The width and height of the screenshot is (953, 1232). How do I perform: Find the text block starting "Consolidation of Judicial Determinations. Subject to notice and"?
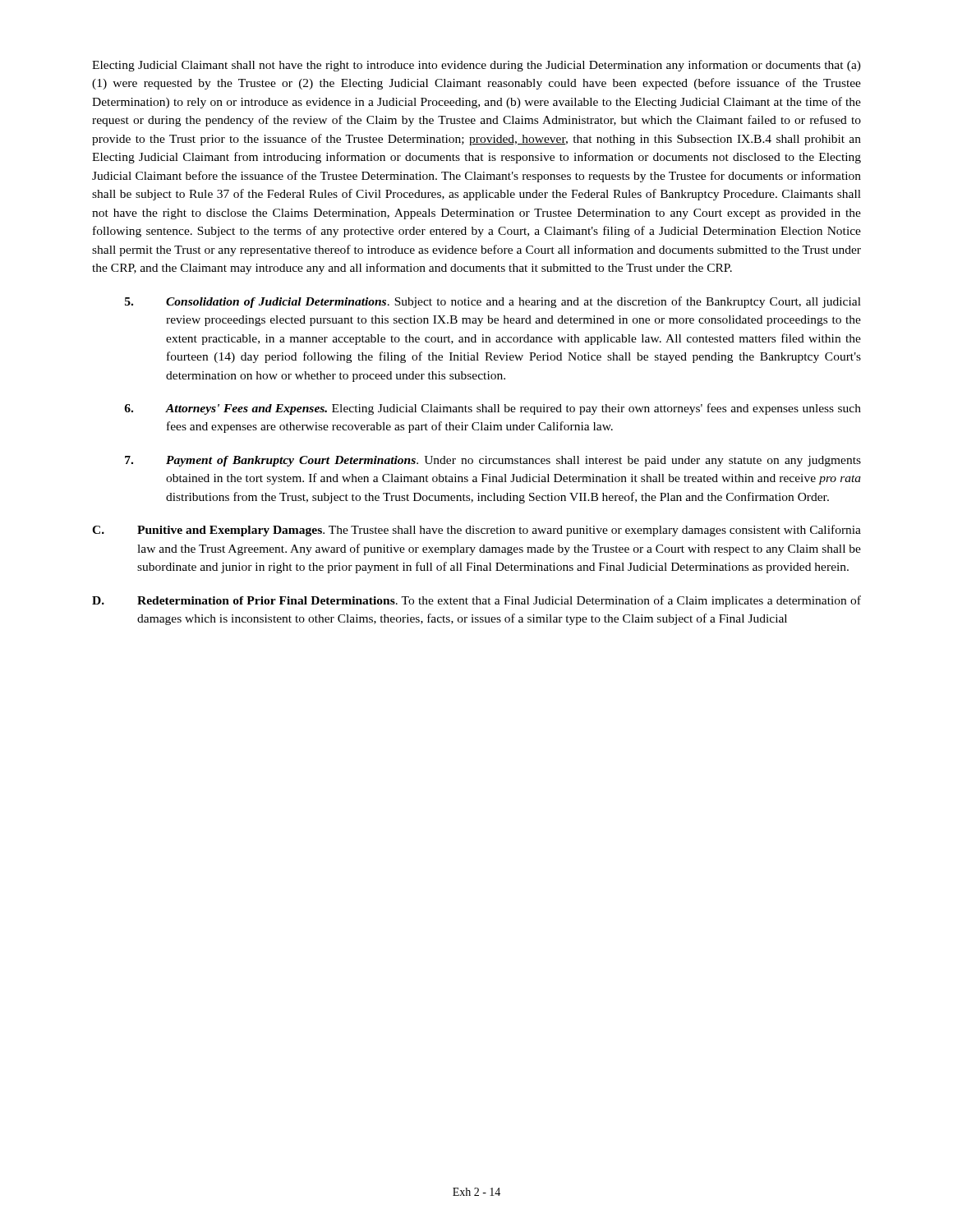476,338
